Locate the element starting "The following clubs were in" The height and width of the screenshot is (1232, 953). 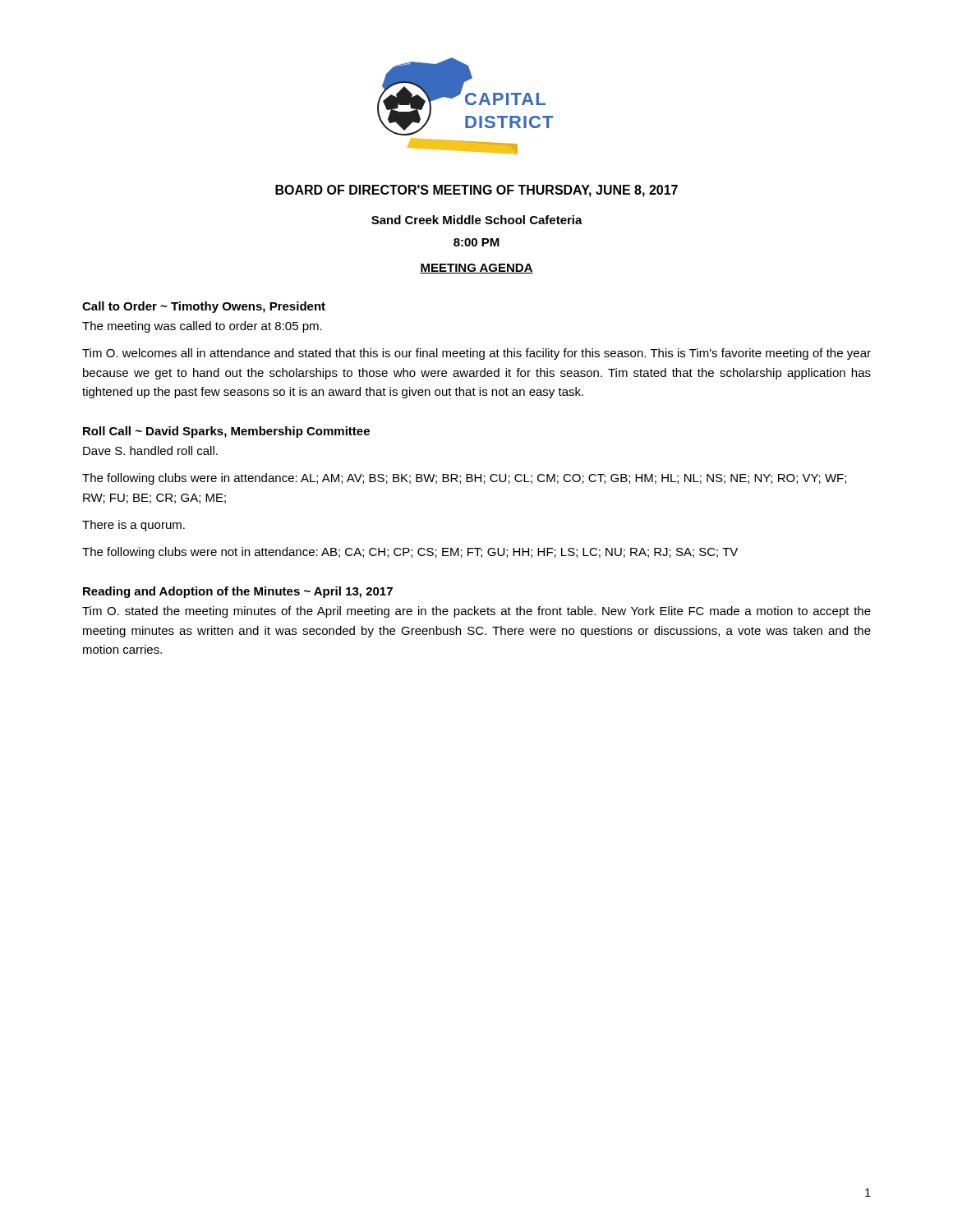coord(465,487)
